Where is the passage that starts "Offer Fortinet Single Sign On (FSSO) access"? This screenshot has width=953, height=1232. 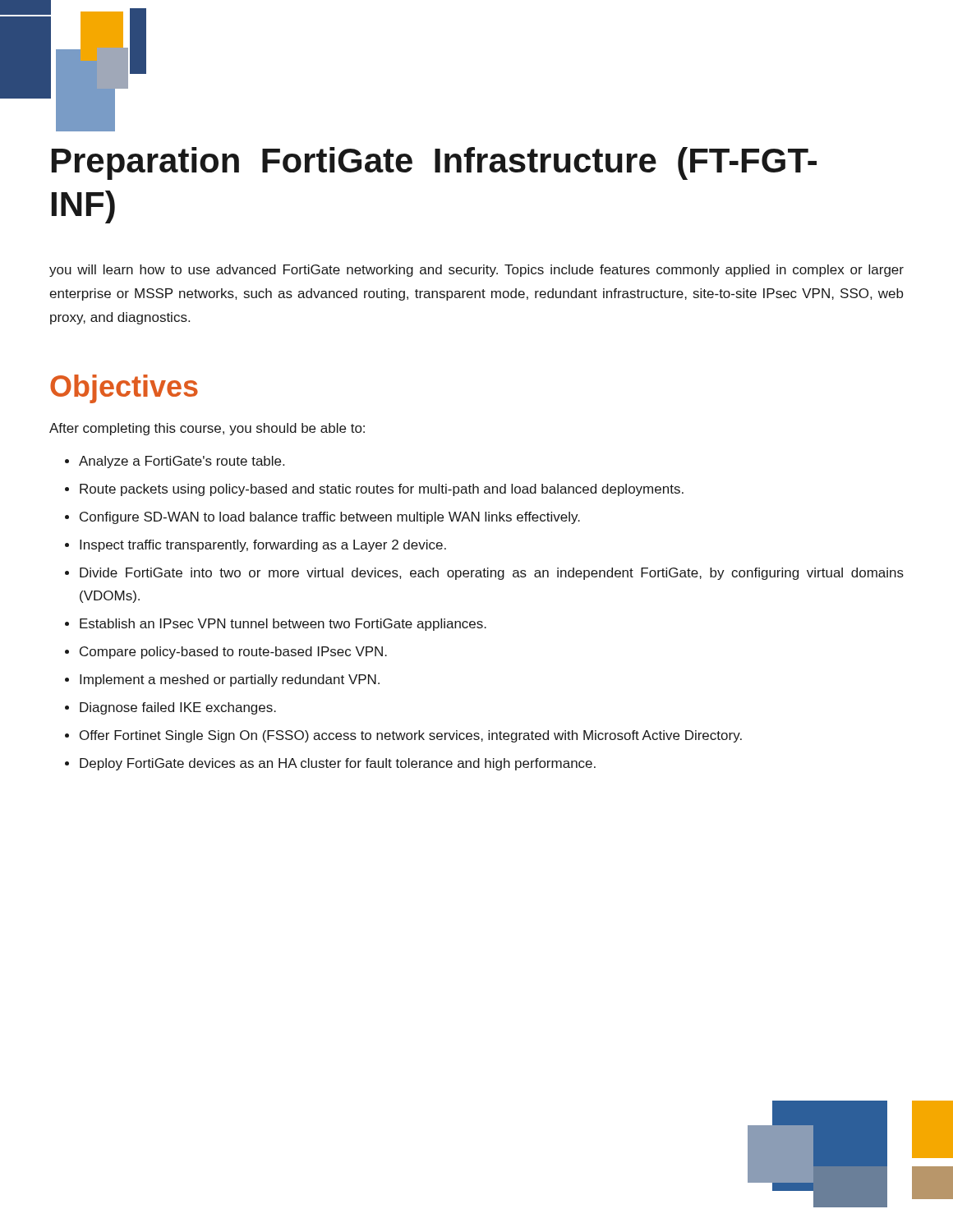(411, 736)
